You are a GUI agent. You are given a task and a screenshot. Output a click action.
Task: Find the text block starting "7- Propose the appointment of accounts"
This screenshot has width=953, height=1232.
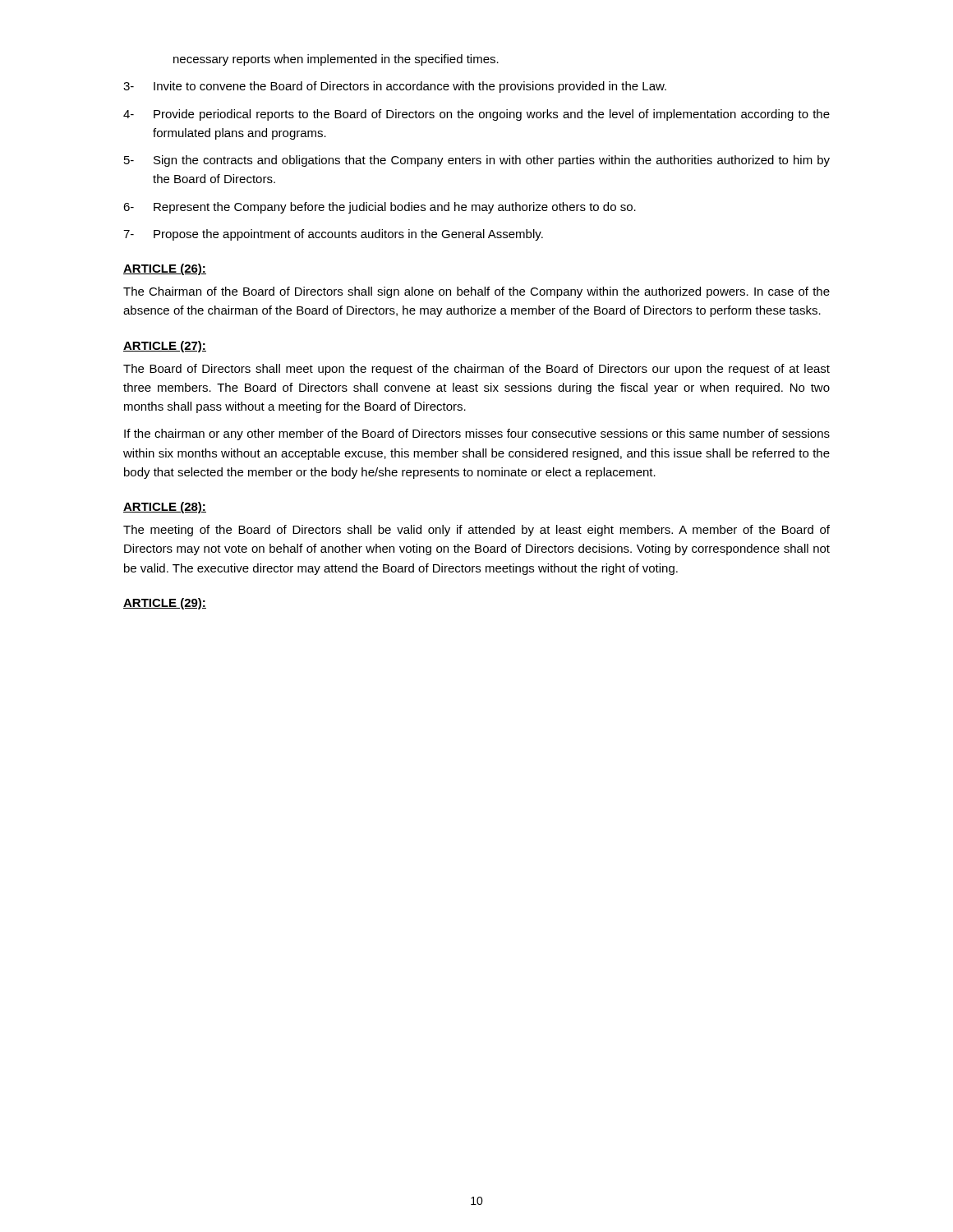tap(476, 234)
